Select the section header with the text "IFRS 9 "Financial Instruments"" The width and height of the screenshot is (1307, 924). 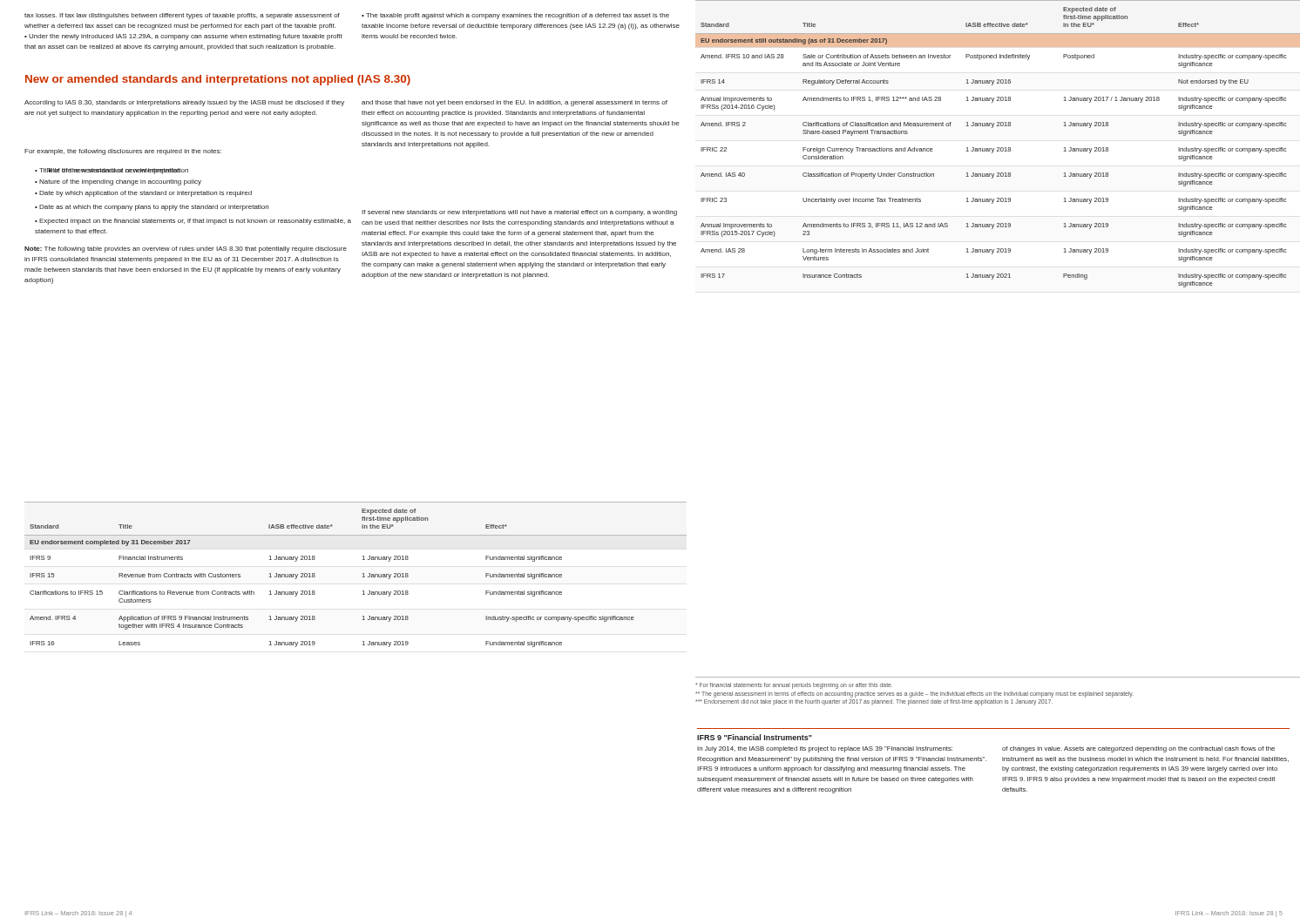[755, 738]
